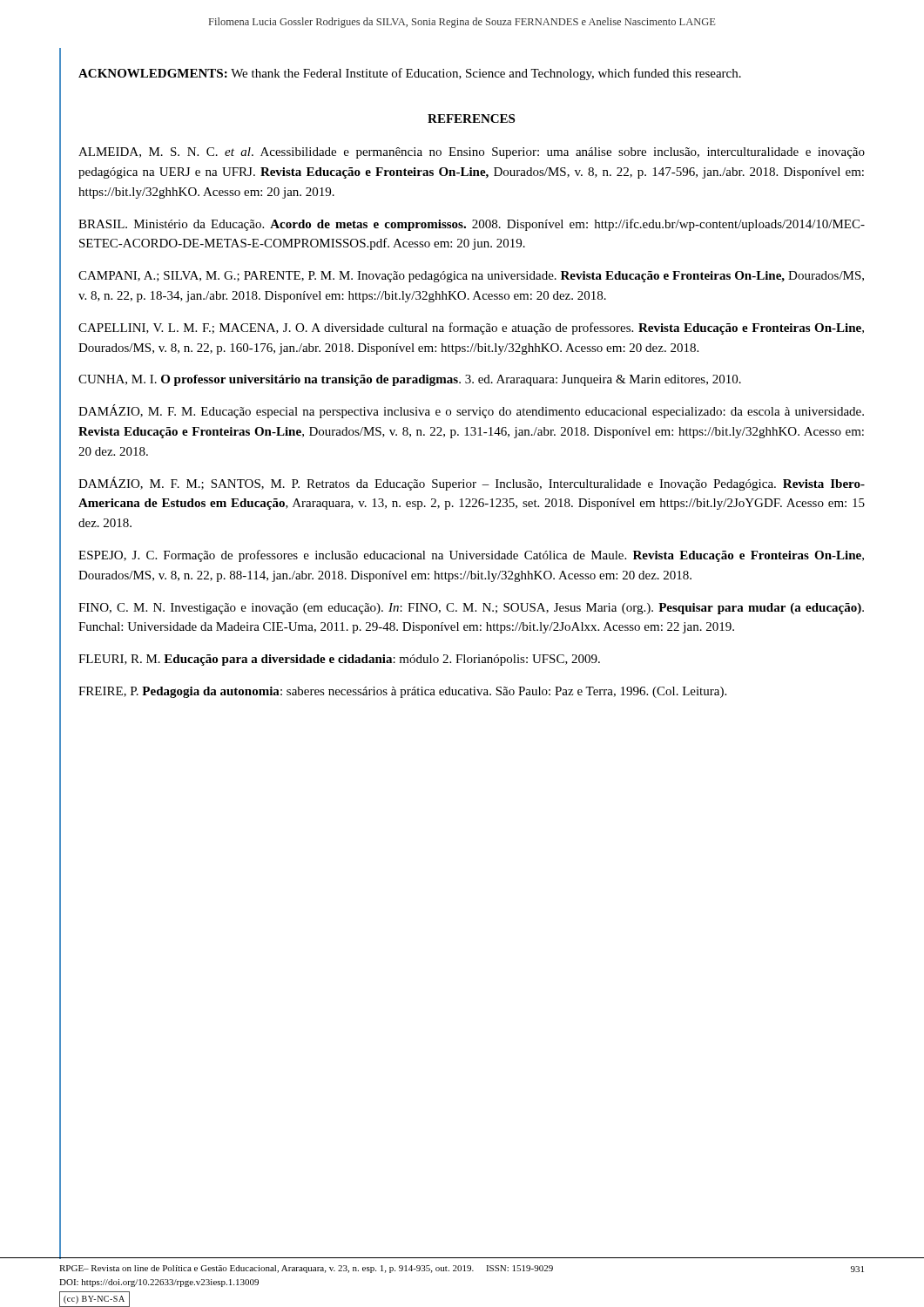Locate the block starting "ESPEJO, J. C. Formação de professores"
924x1307 pixels.
point(472,565)
